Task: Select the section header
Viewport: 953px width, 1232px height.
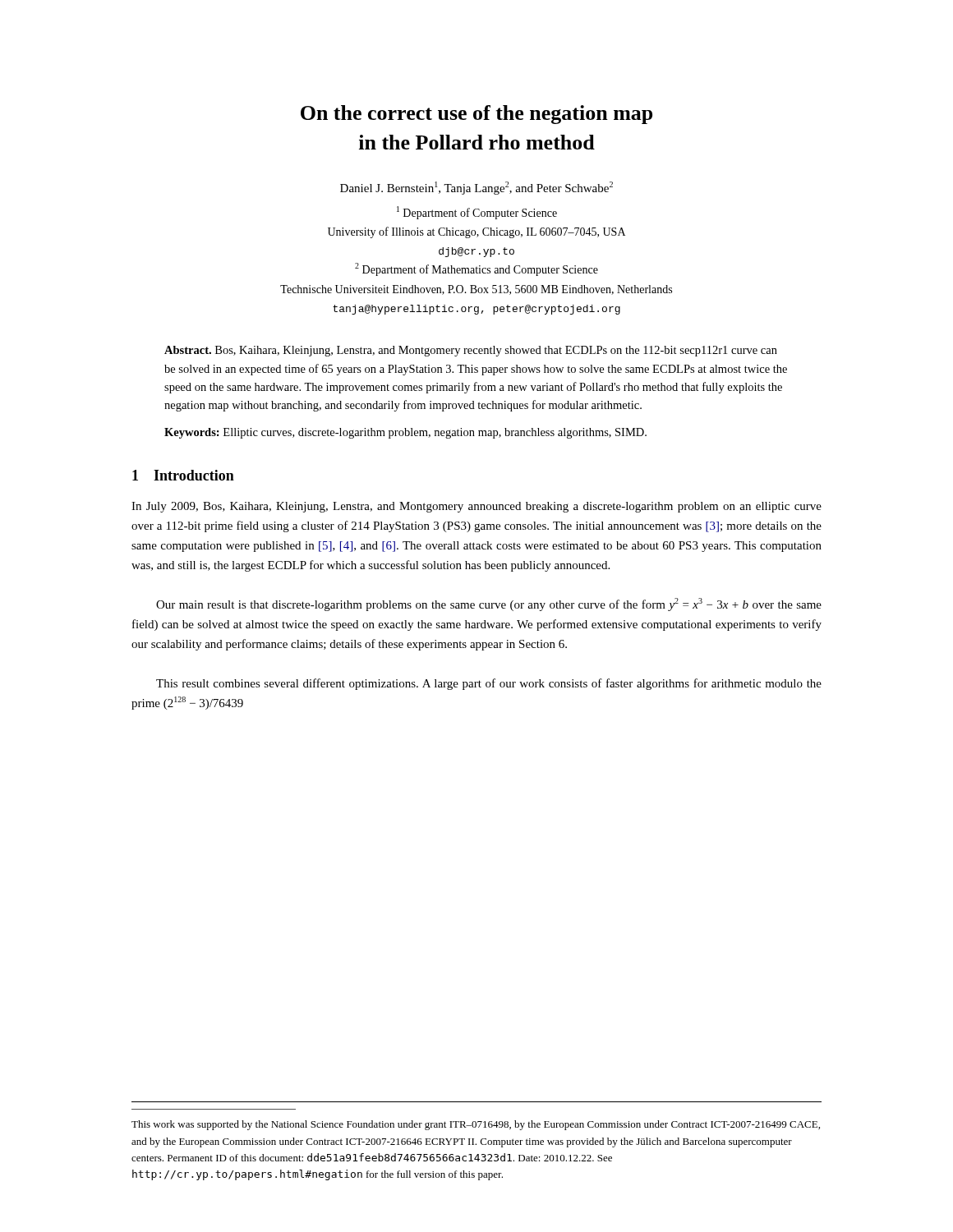Action: tap(183, 476)
